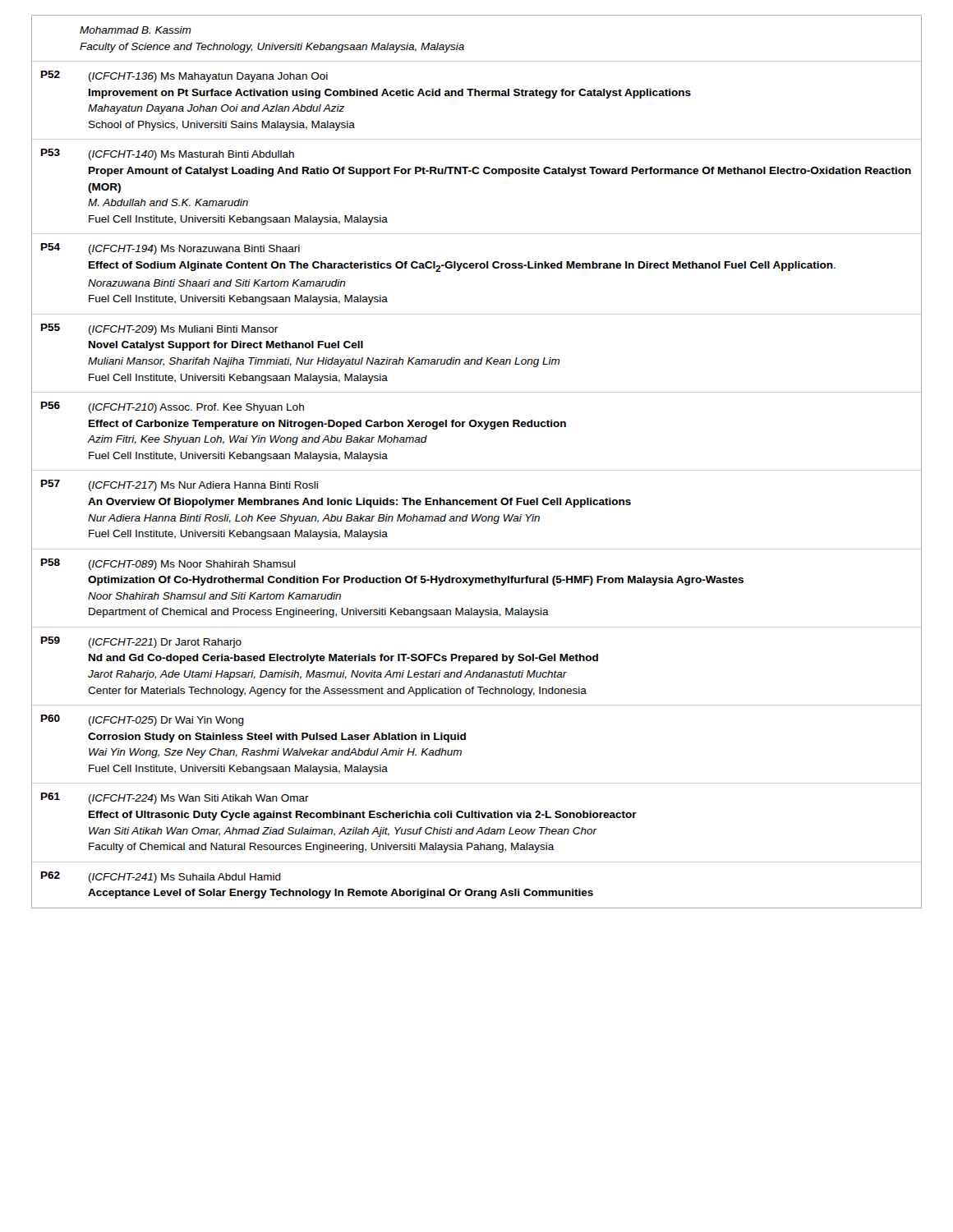Locate the block of text that opens with "P55 (ICFCHT-209) Ms Muliani Binti Mansor Novel"

click(476, 353)
